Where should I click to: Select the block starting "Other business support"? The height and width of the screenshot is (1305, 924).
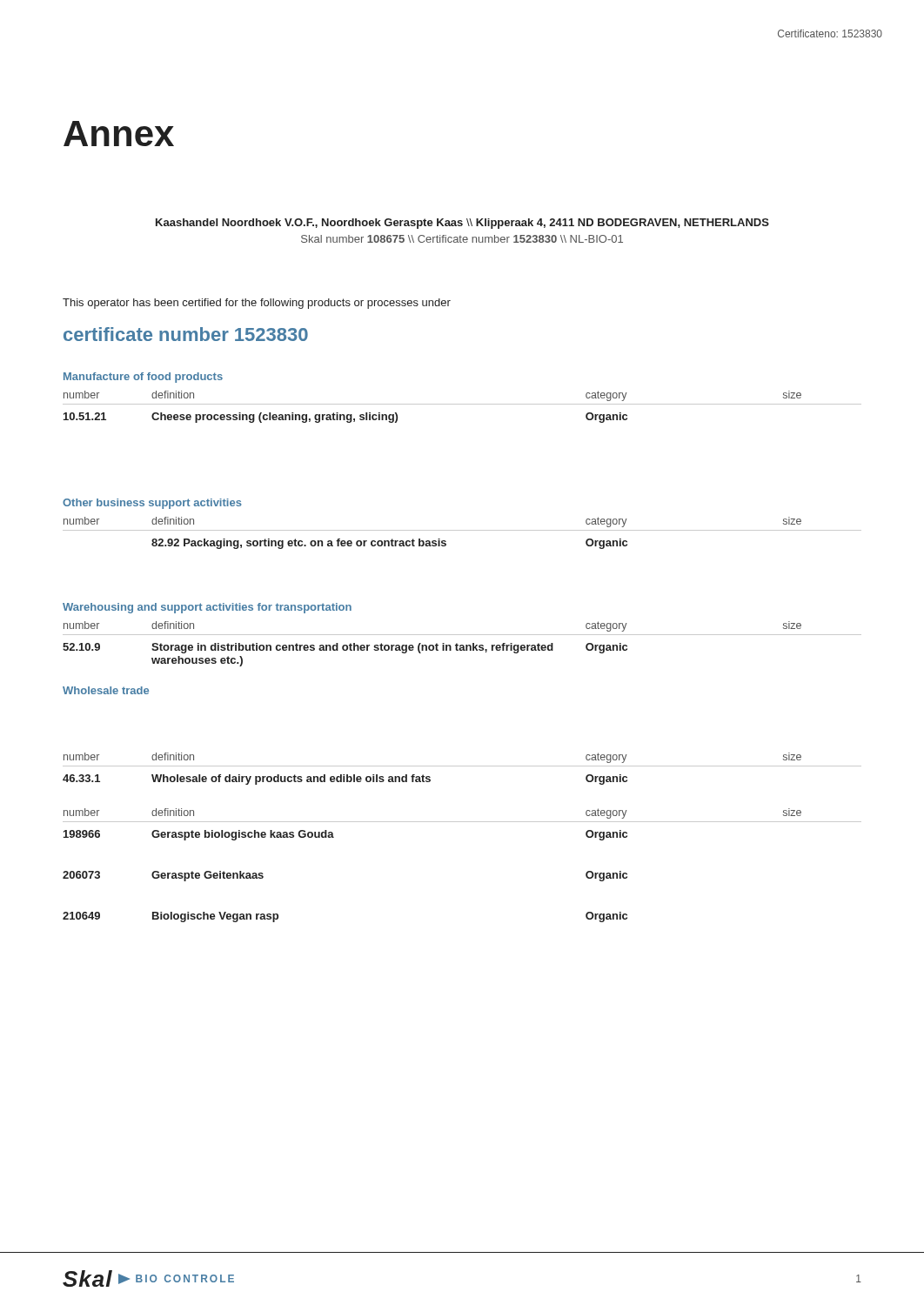click(152, 502)
